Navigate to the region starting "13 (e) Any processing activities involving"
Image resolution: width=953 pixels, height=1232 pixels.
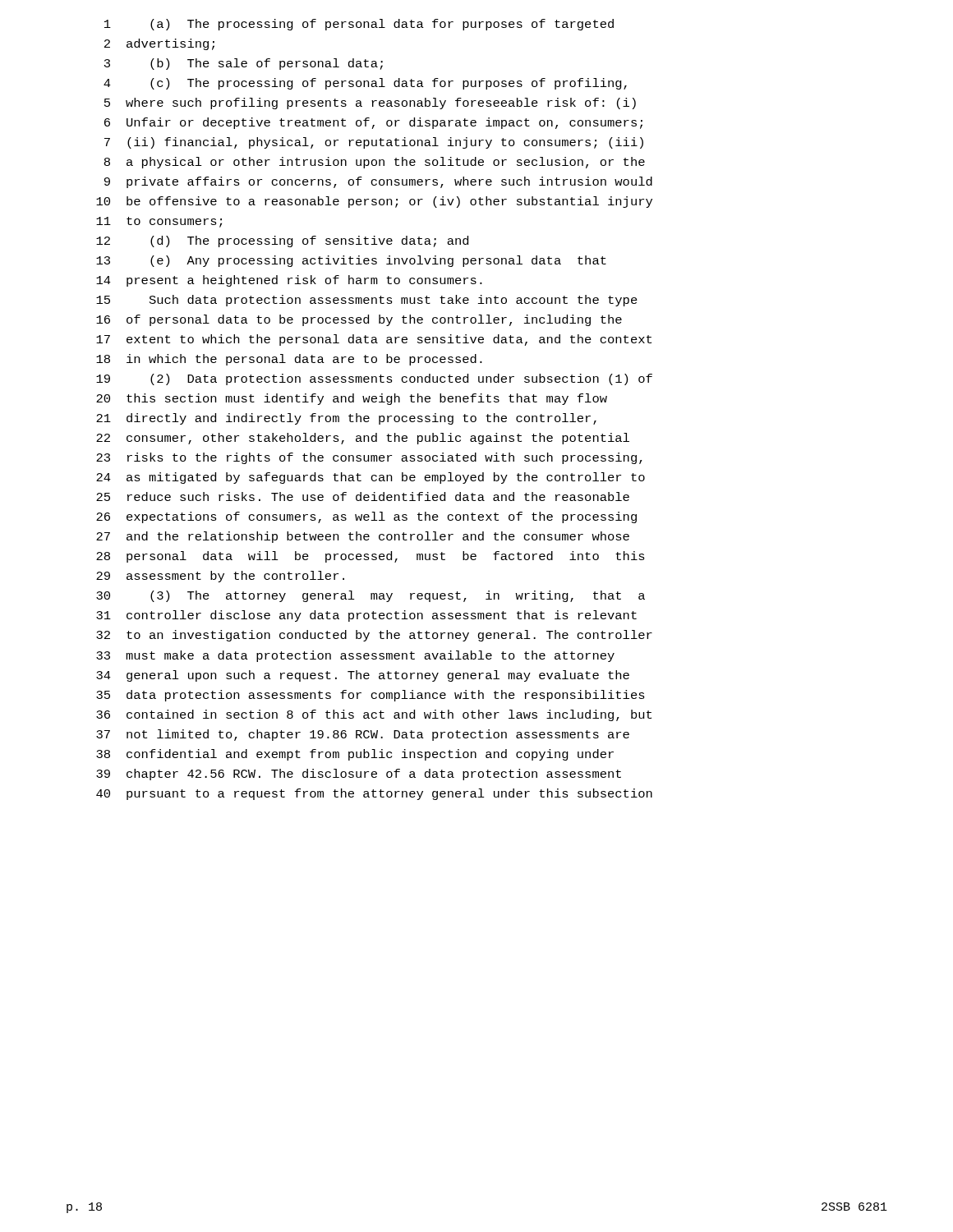click(476, 261)
